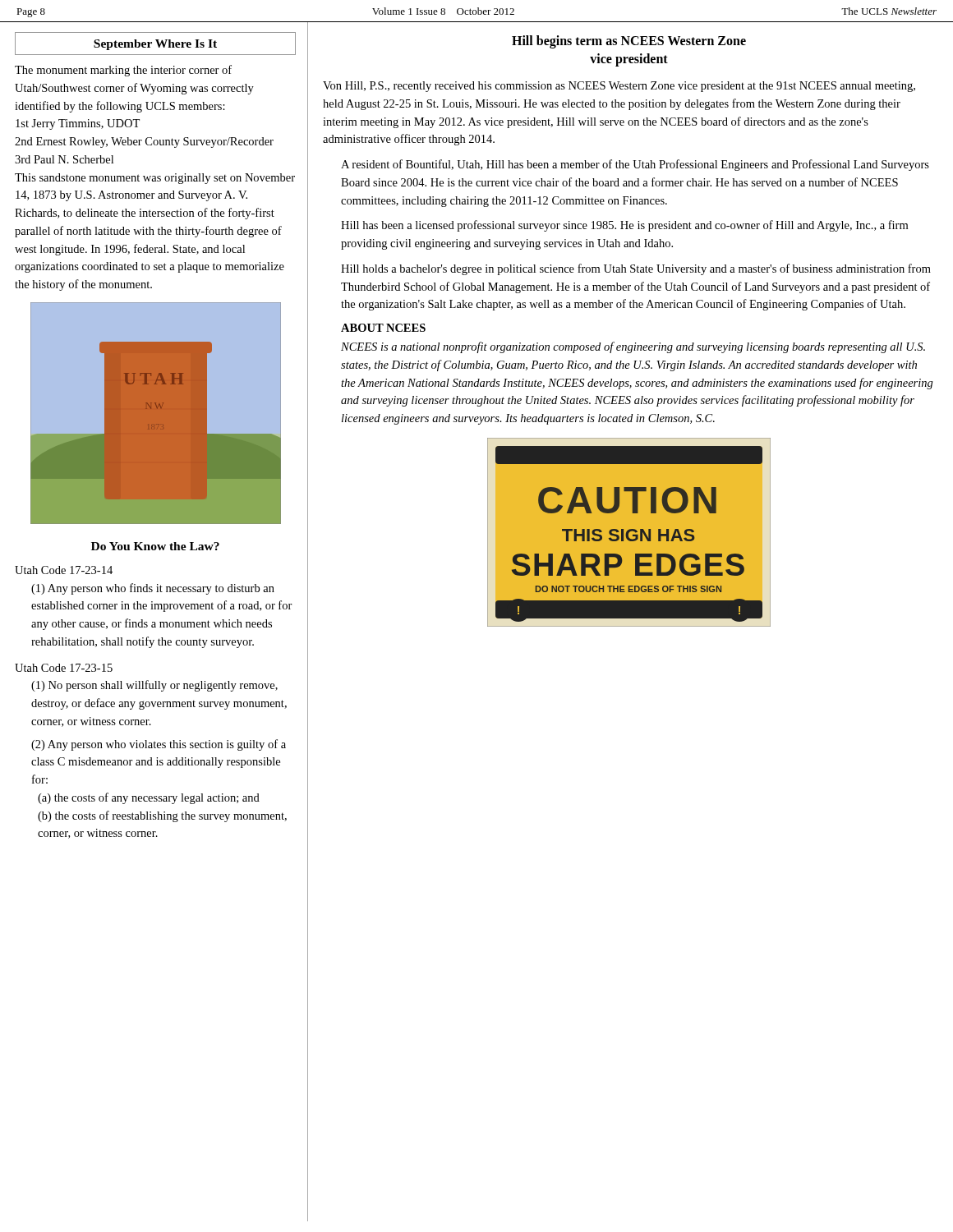Click the passage that begins "Utah Code 17-23-14 (1) Any person who finds"
The height and width of the screenshot is (1232, 953).
click(155, 607)
